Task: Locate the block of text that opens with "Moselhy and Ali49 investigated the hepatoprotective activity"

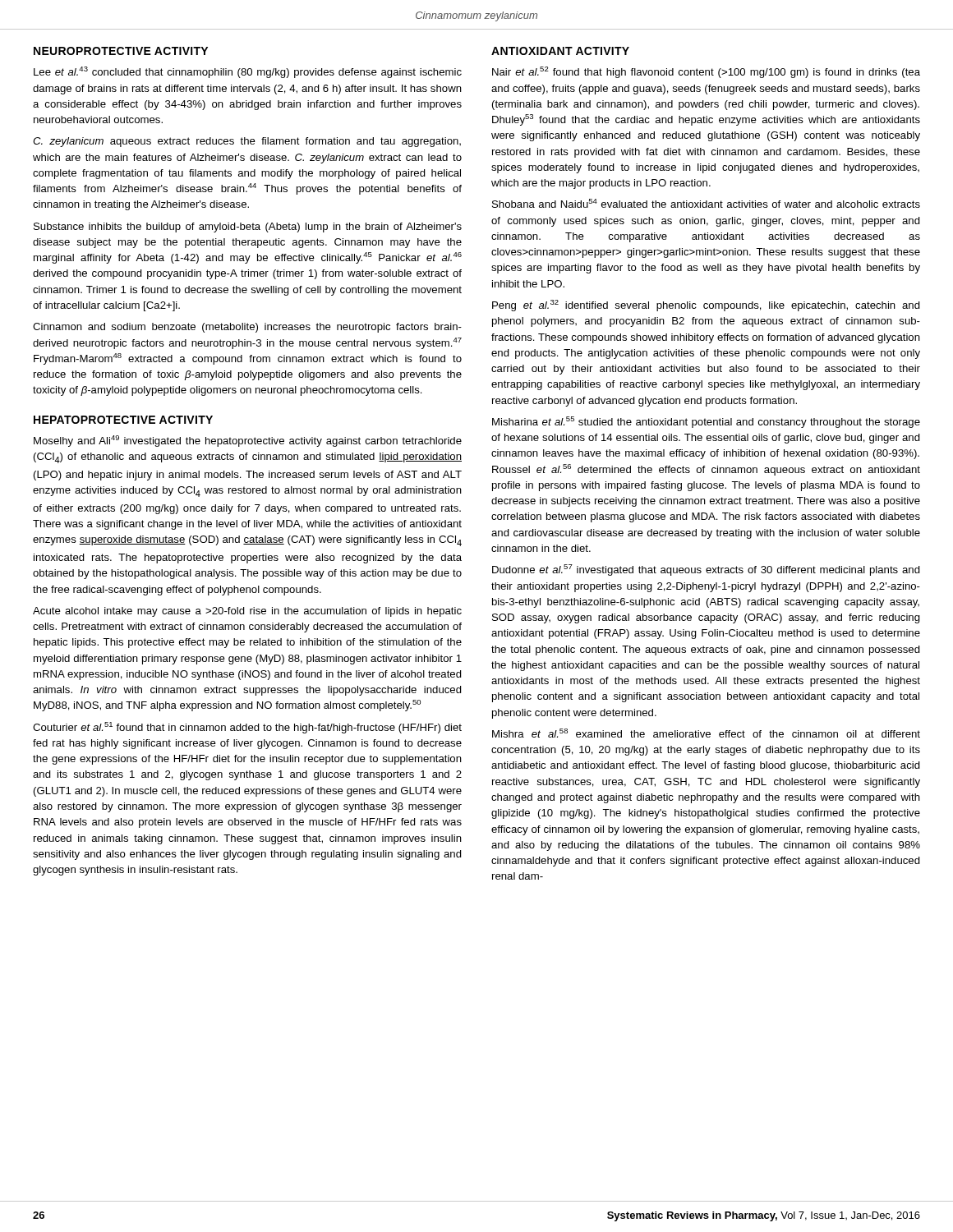Action: coord(247,514)
